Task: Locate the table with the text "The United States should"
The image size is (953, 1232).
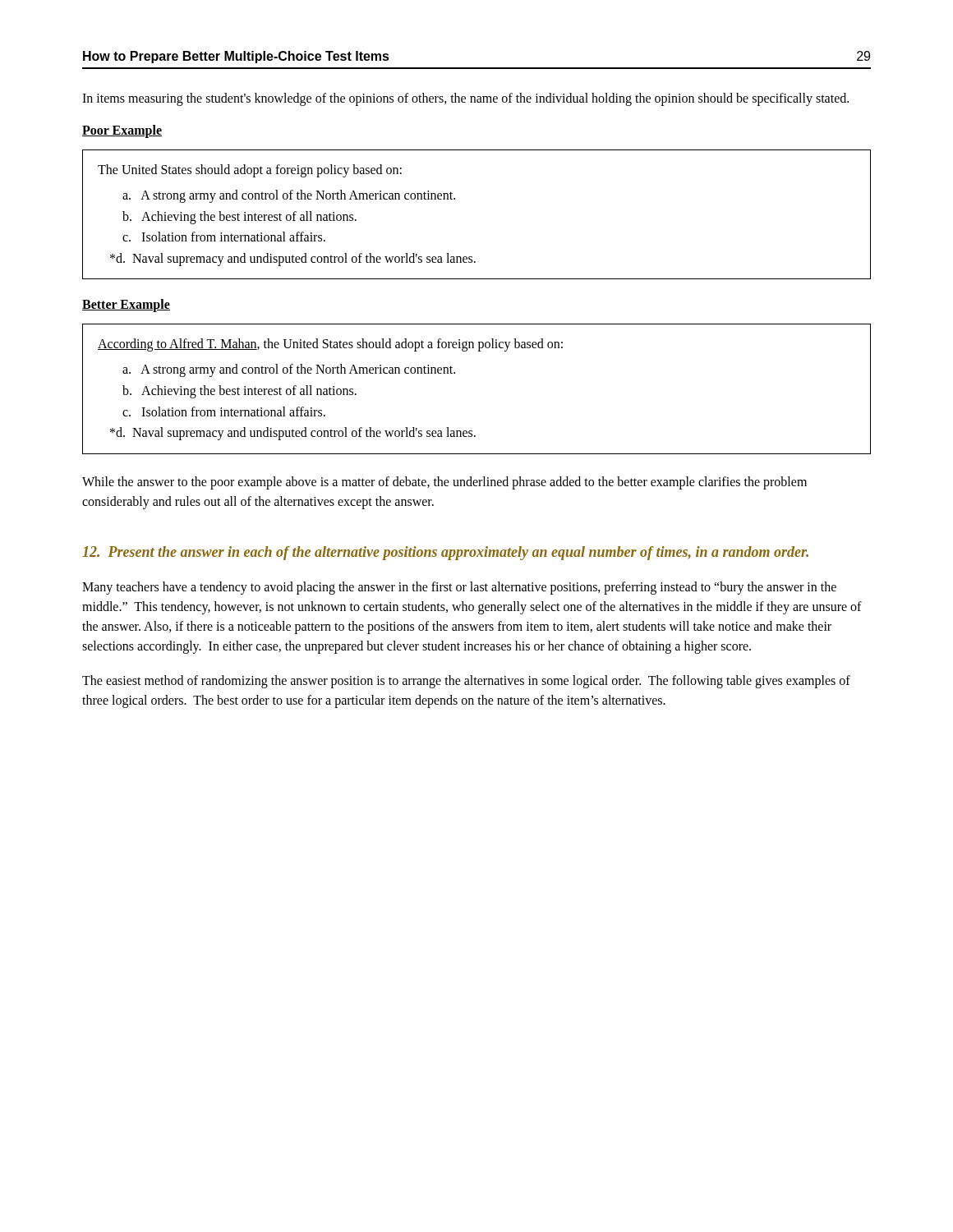Action: (476, 214)
